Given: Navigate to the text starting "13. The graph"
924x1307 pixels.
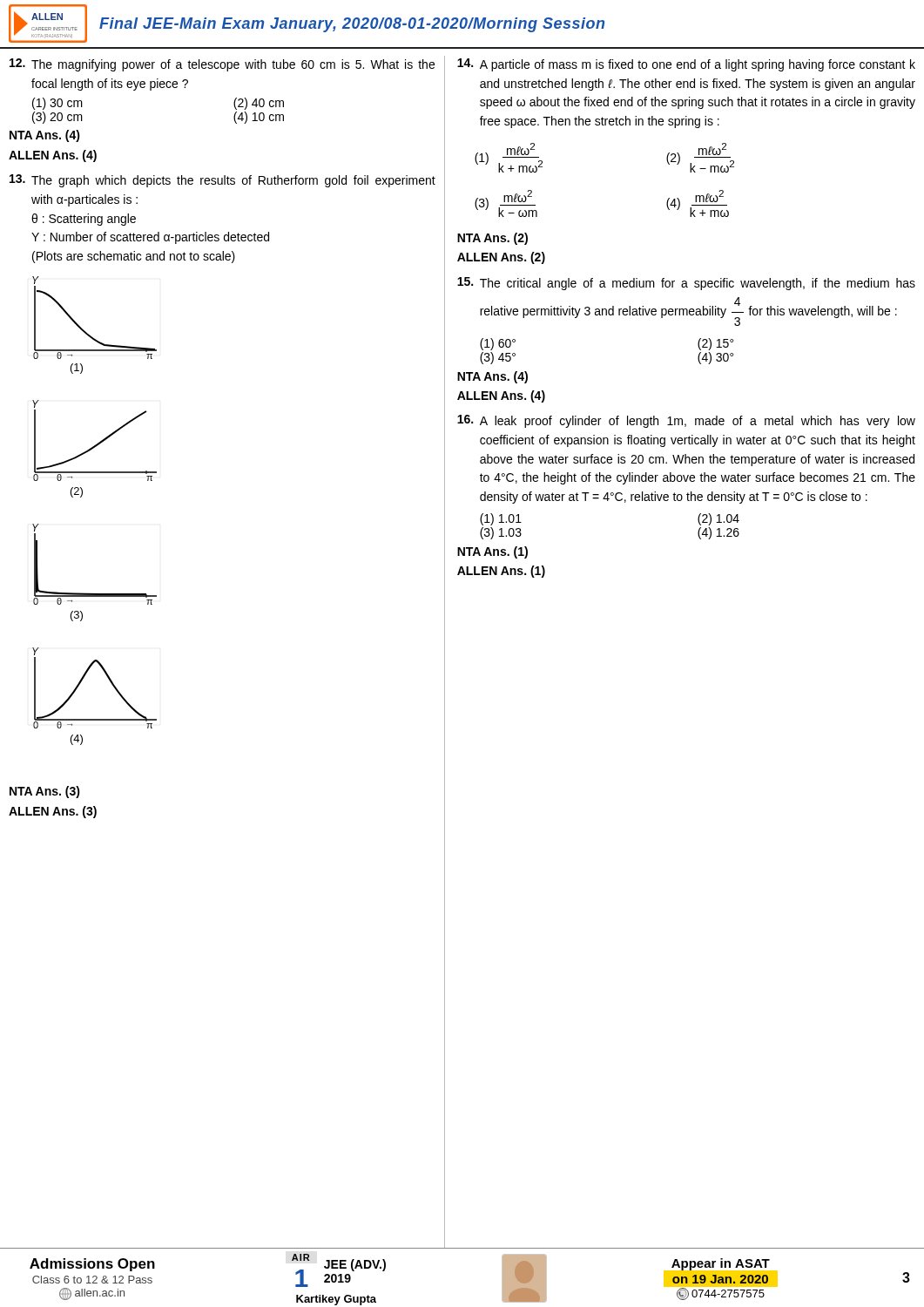Looking at the screenshot, I should (223, 181).
